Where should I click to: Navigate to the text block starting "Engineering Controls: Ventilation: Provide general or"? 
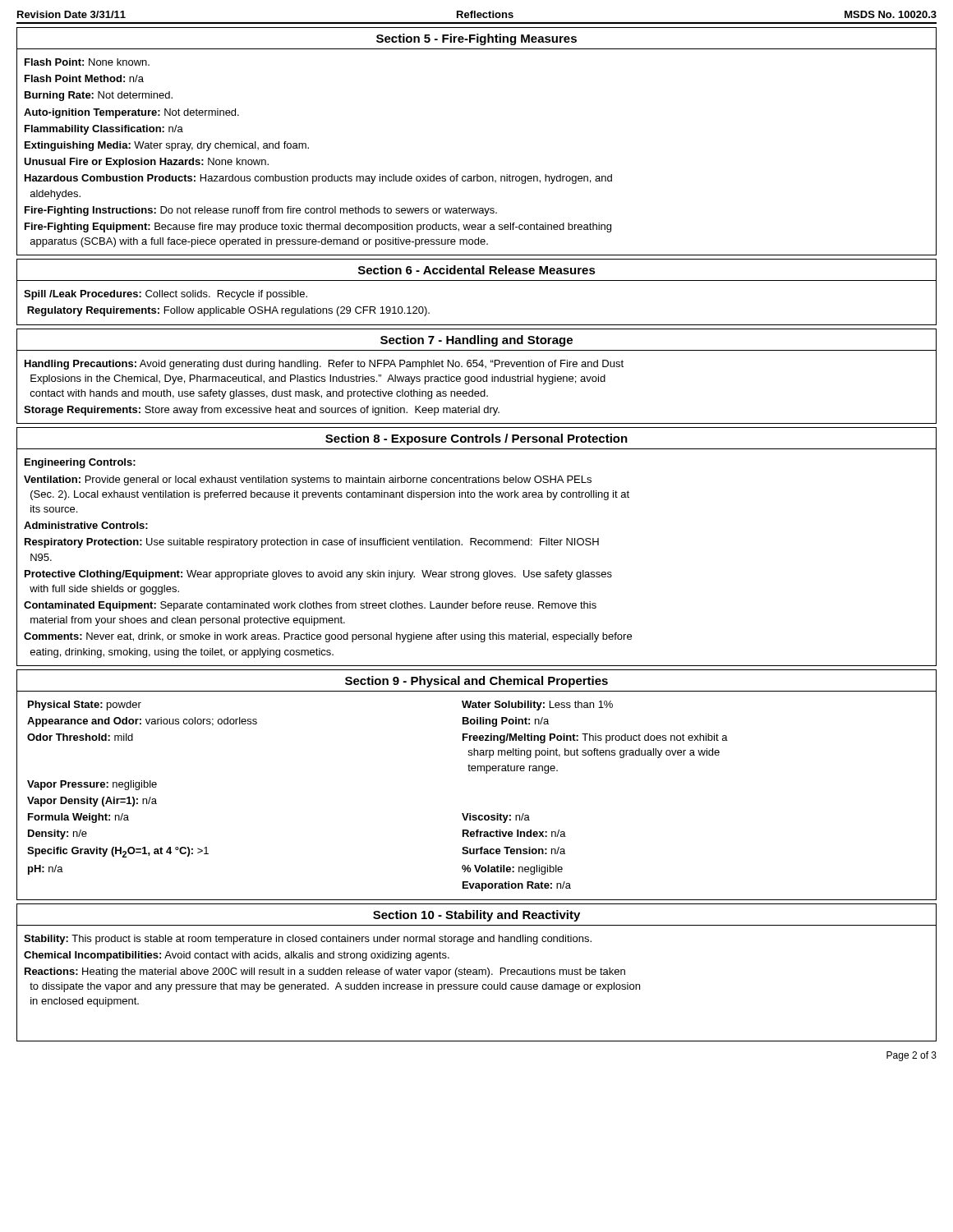click(x=80, y=463)
